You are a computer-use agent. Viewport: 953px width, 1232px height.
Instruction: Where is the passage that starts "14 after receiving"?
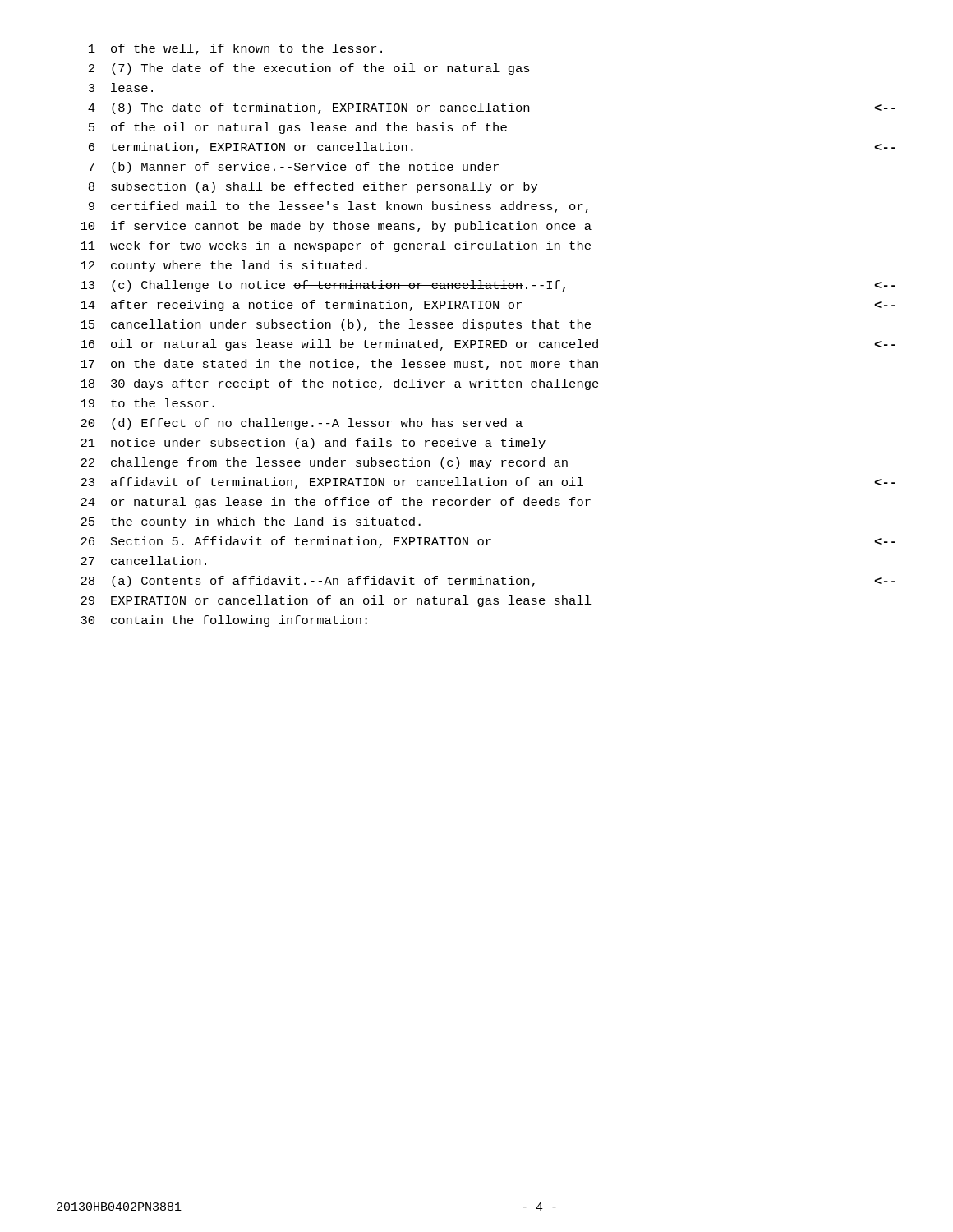[476, 306]
